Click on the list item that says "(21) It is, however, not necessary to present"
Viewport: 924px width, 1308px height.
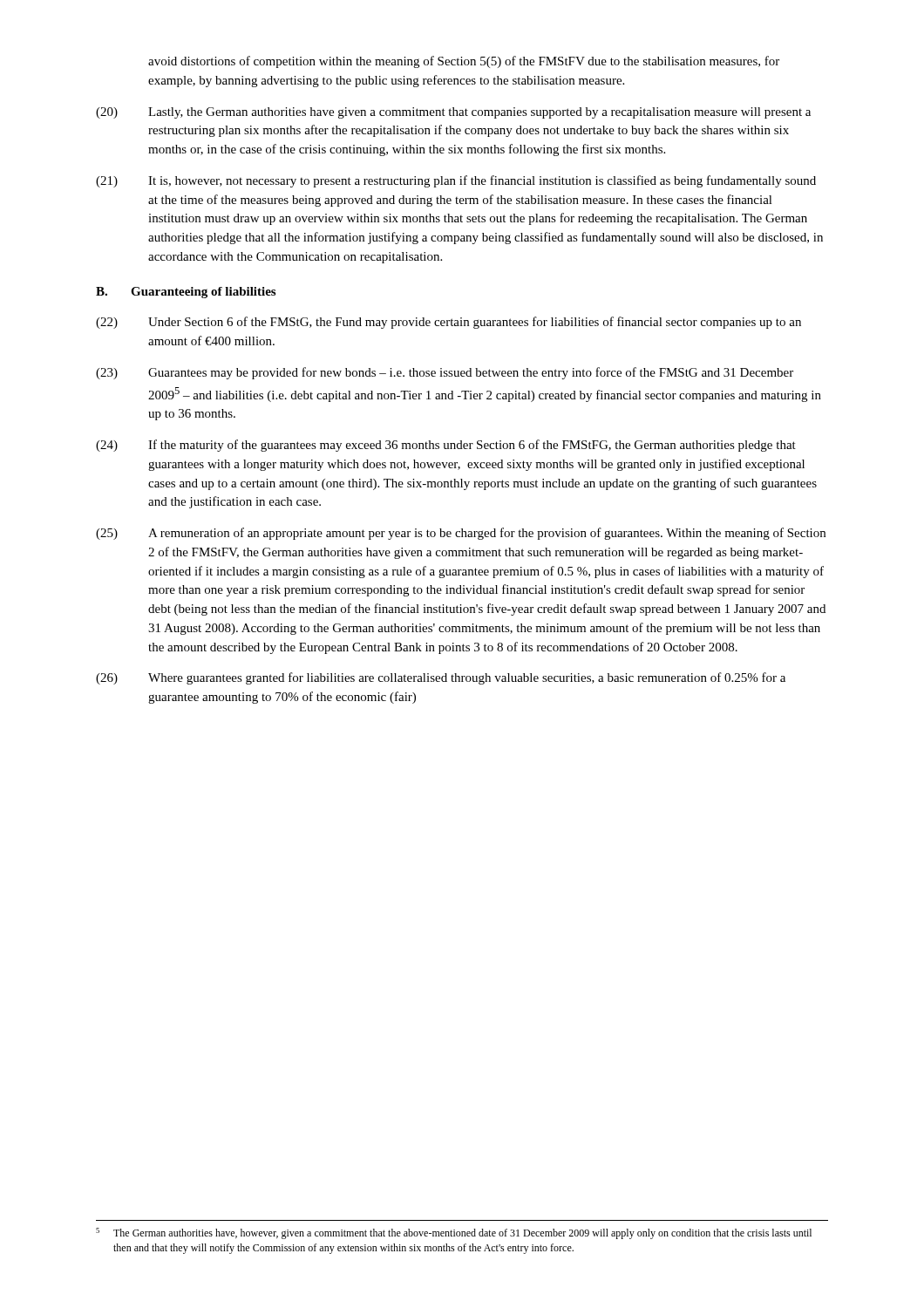[462, 219]
